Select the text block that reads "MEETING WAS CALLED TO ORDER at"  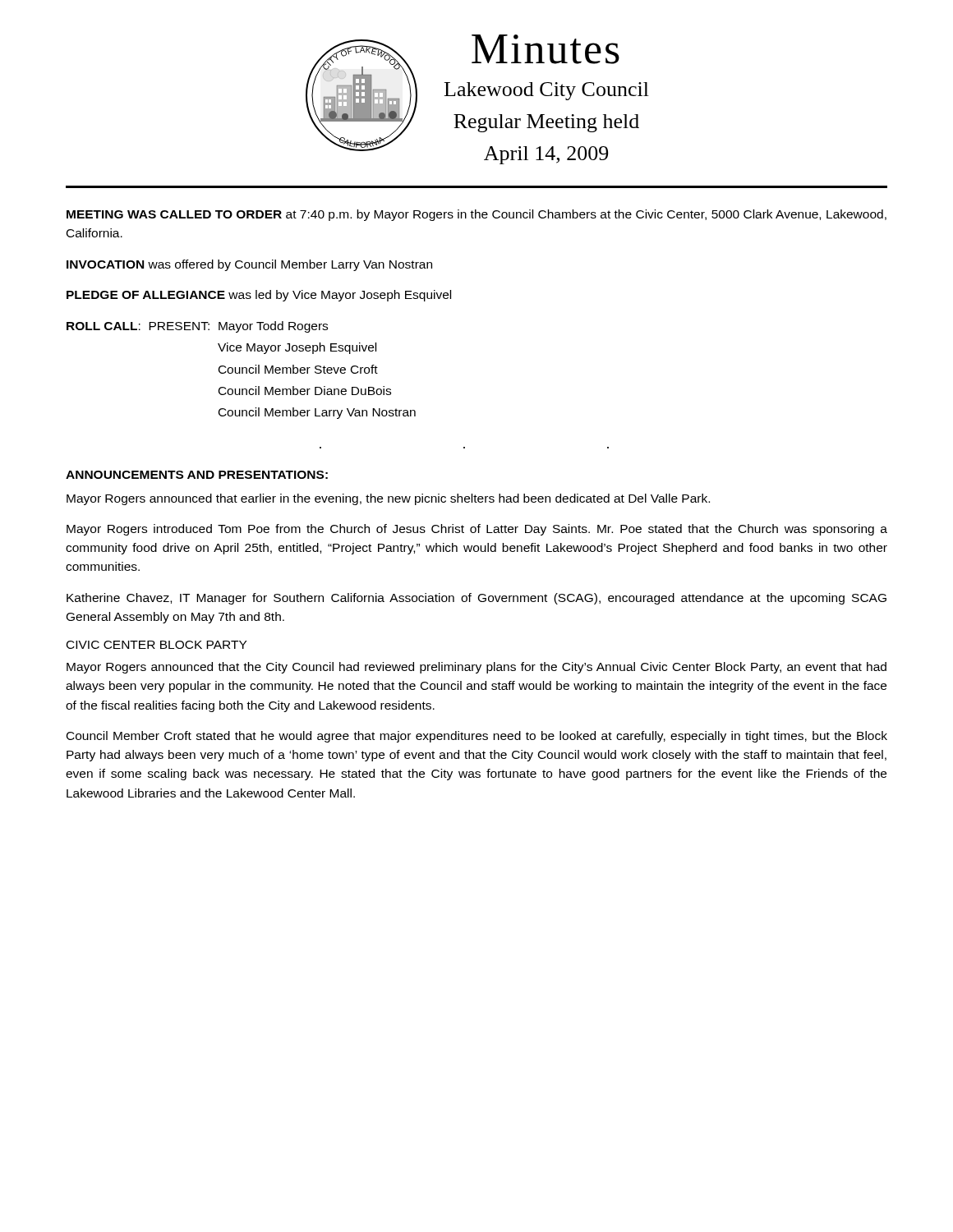[x=476, y=223]
